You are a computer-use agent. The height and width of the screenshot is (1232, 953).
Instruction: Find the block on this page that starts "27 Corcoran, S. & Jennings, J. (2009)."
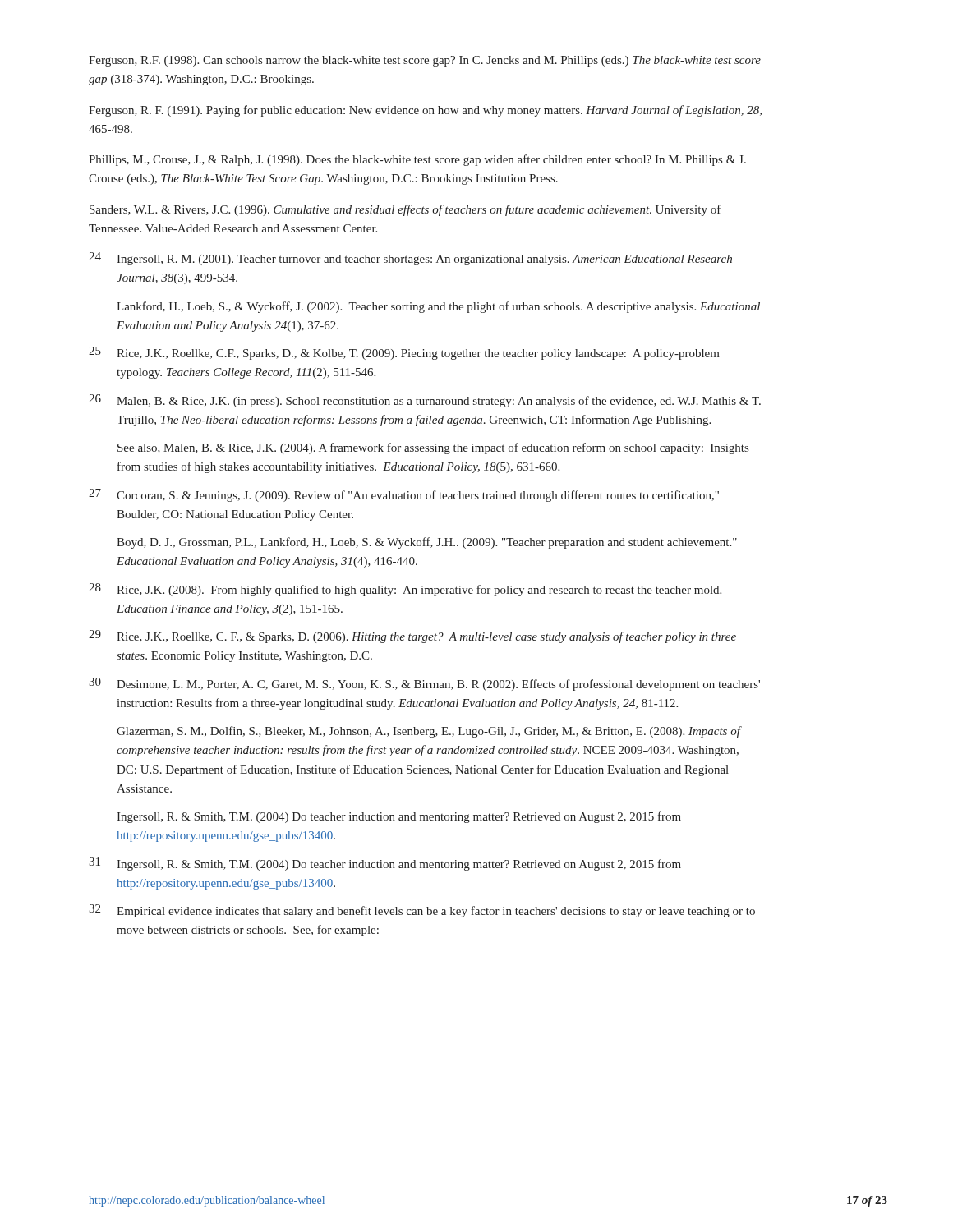pos(426,505)
